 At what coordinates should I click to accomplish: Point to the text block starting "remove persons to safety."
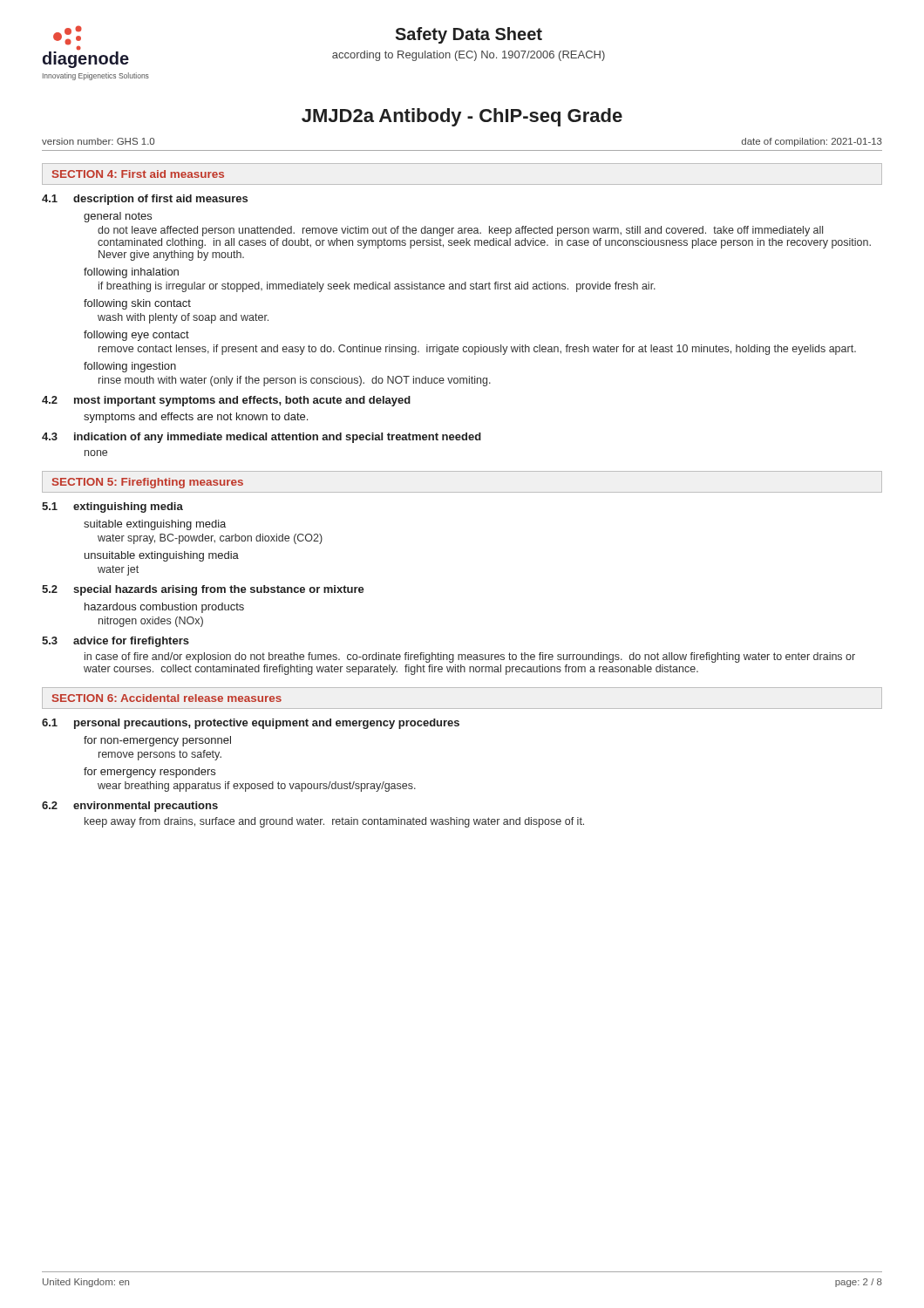(160, 754)
